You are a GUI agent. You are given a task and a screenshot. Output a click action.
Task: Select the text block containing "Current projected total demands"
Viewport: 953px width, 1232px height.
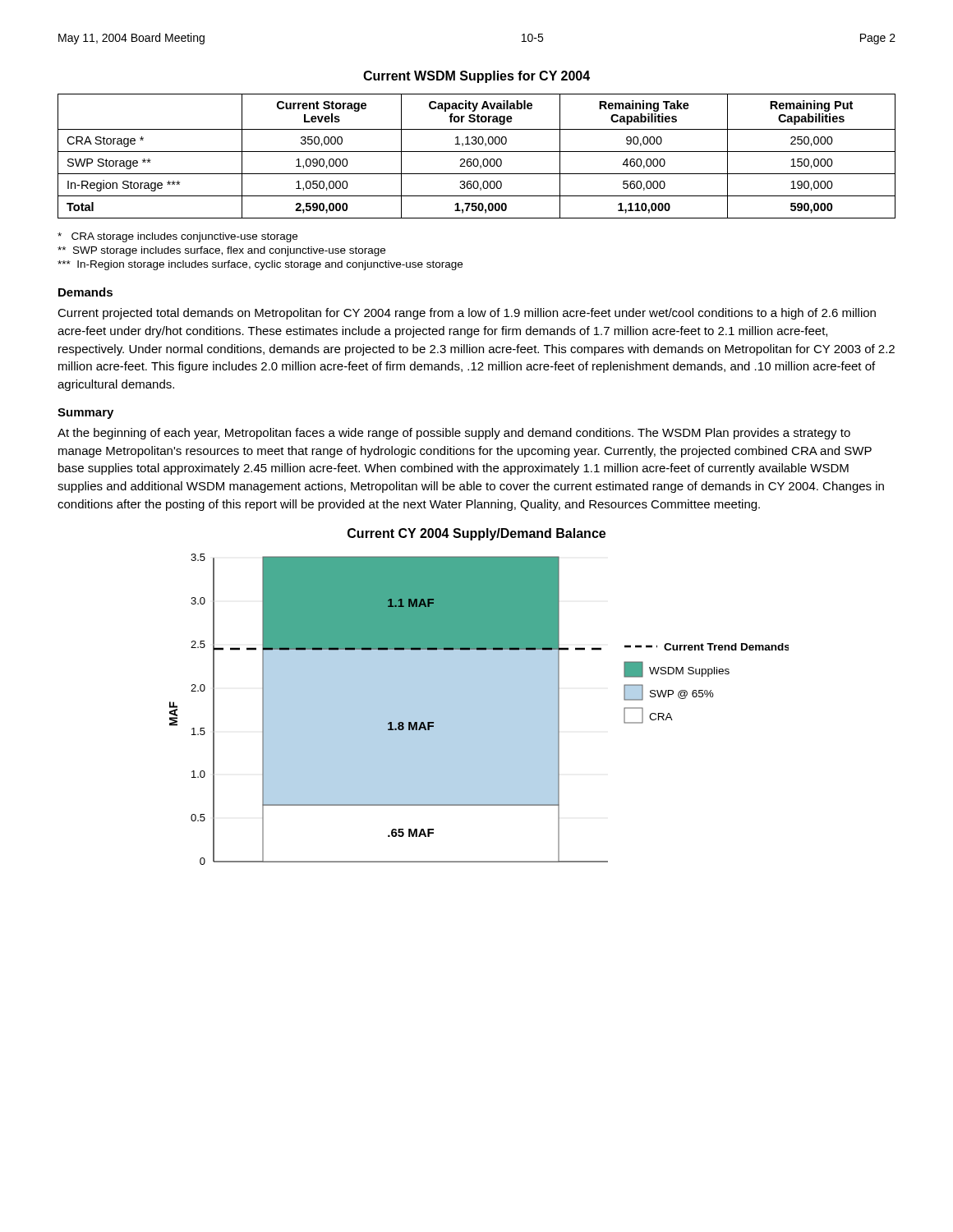coord(476,348)
